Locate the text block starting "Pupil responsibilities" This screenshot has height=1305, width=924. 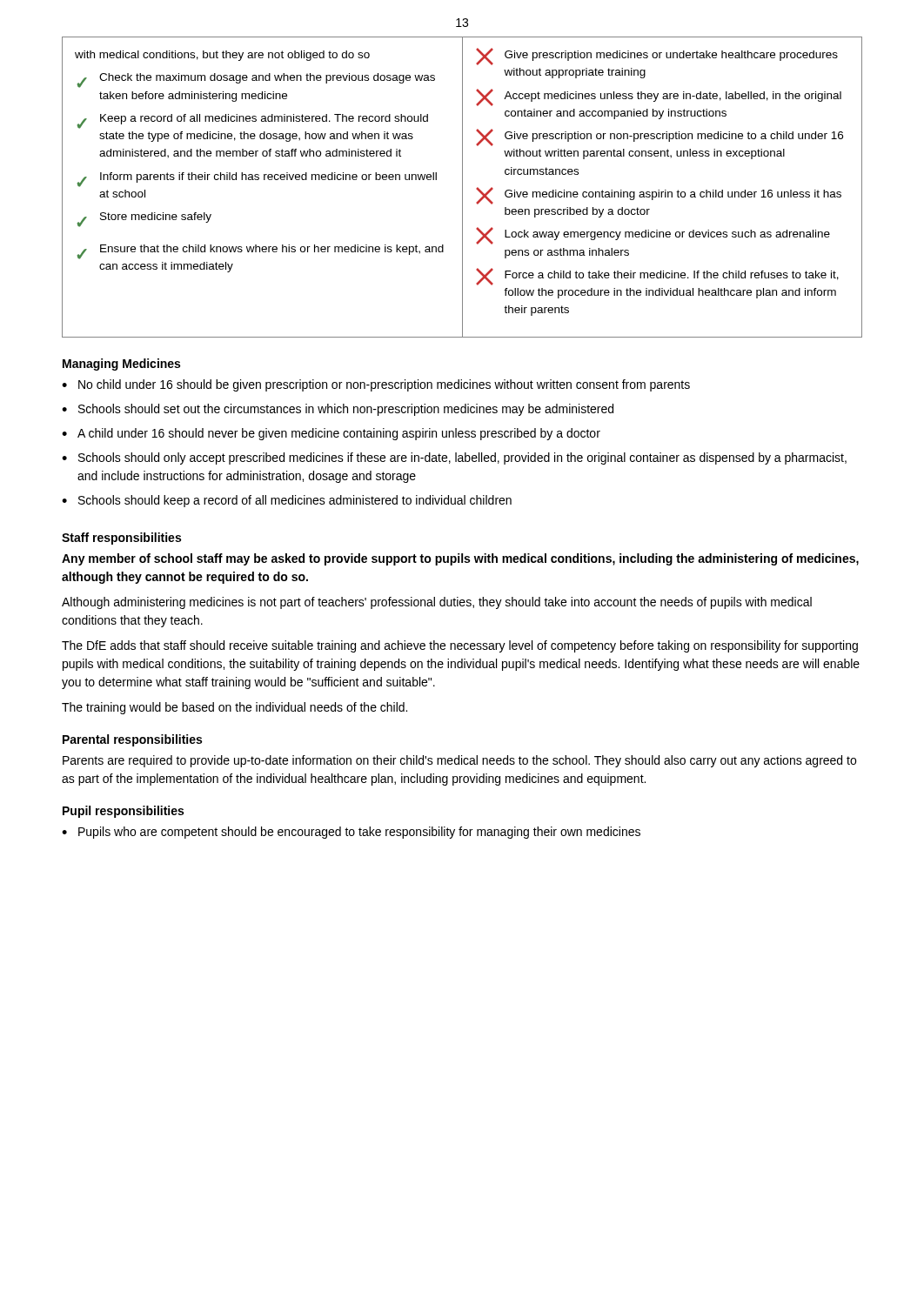[x=123, y=810]
